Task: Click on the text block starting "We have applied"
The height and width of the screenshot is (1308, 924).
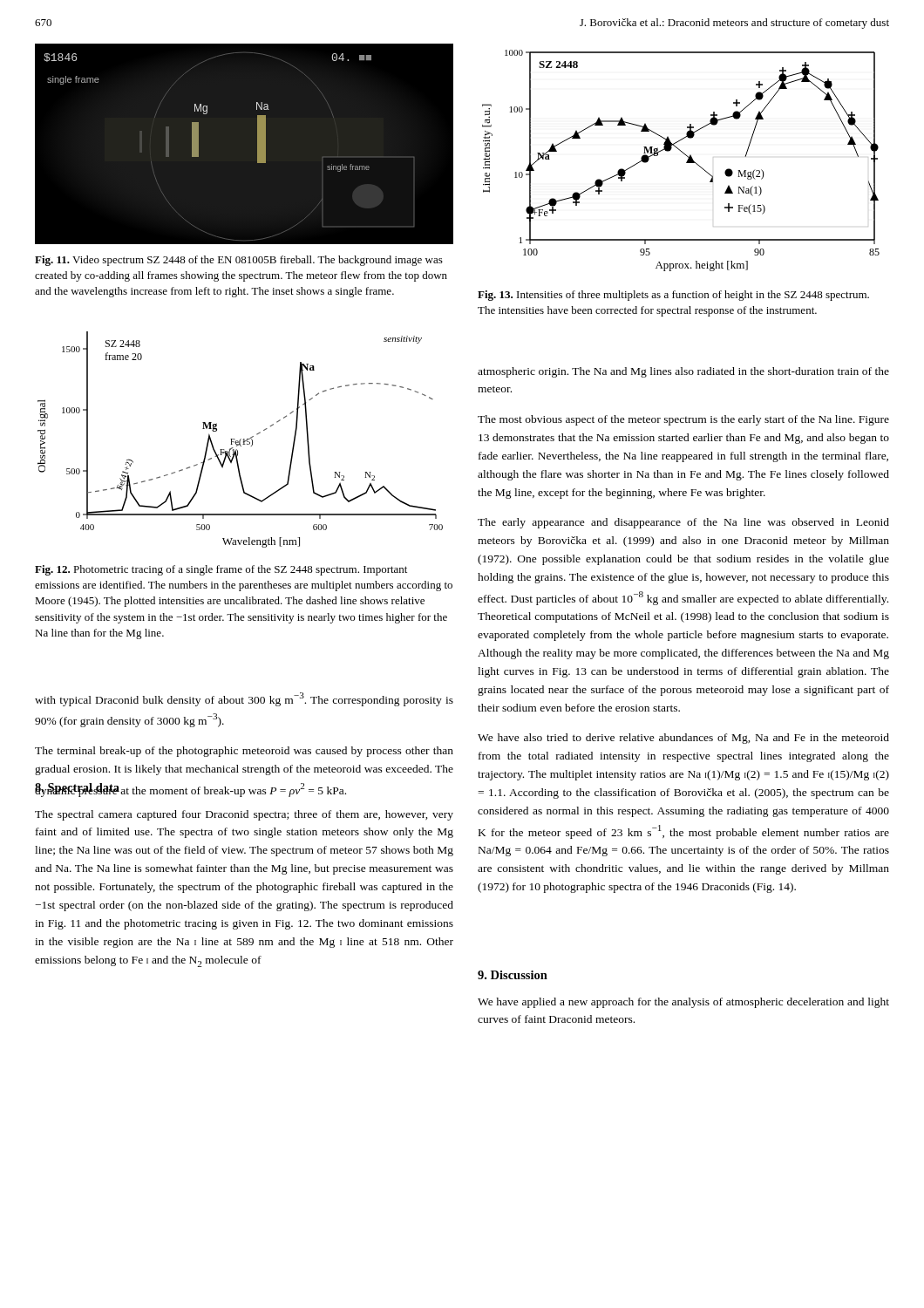Action: [x=683, y=1011]
